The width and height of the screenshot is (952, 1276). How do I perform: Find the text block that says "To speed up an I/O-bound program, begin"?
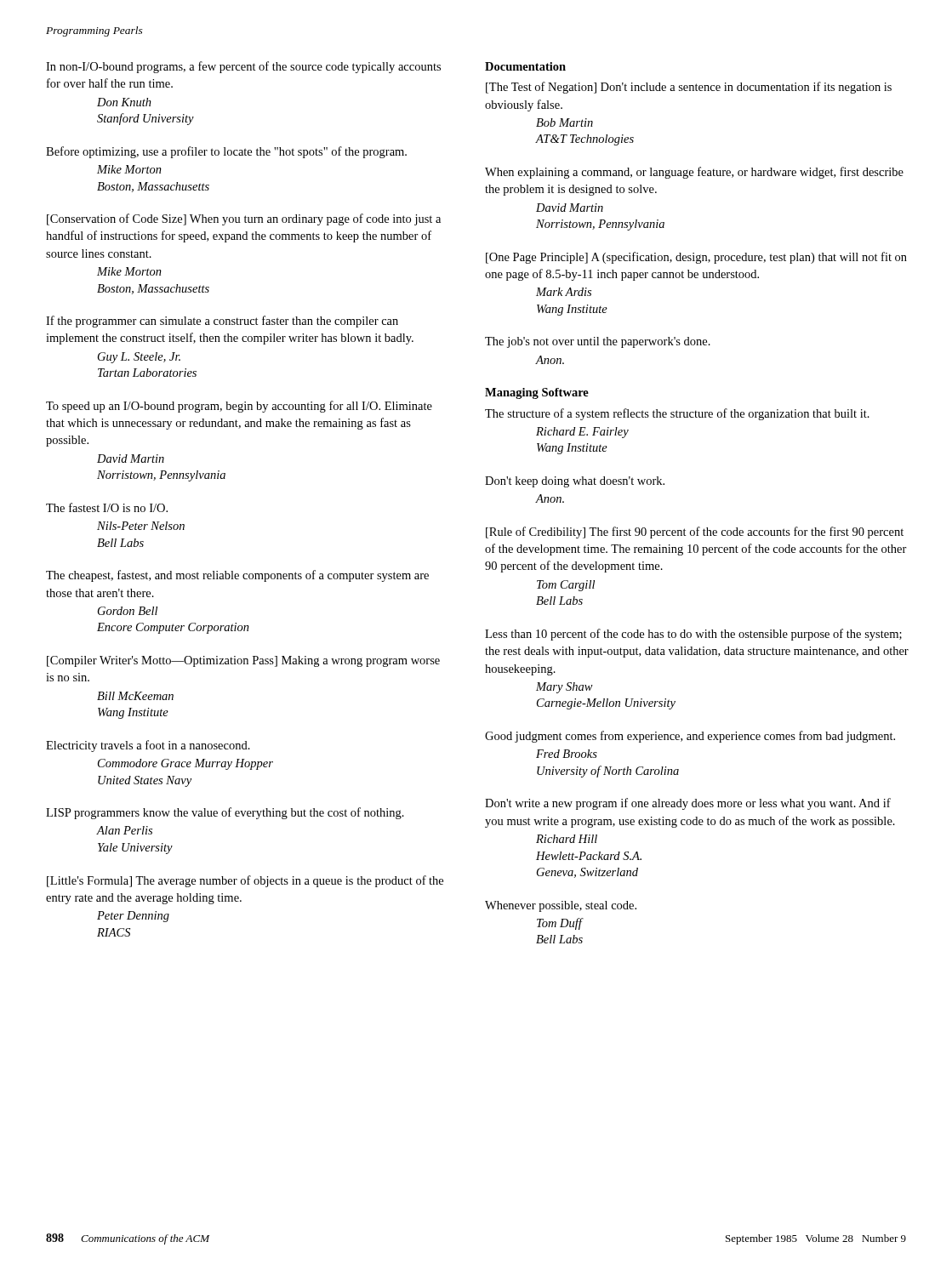(x=239, y=407)
